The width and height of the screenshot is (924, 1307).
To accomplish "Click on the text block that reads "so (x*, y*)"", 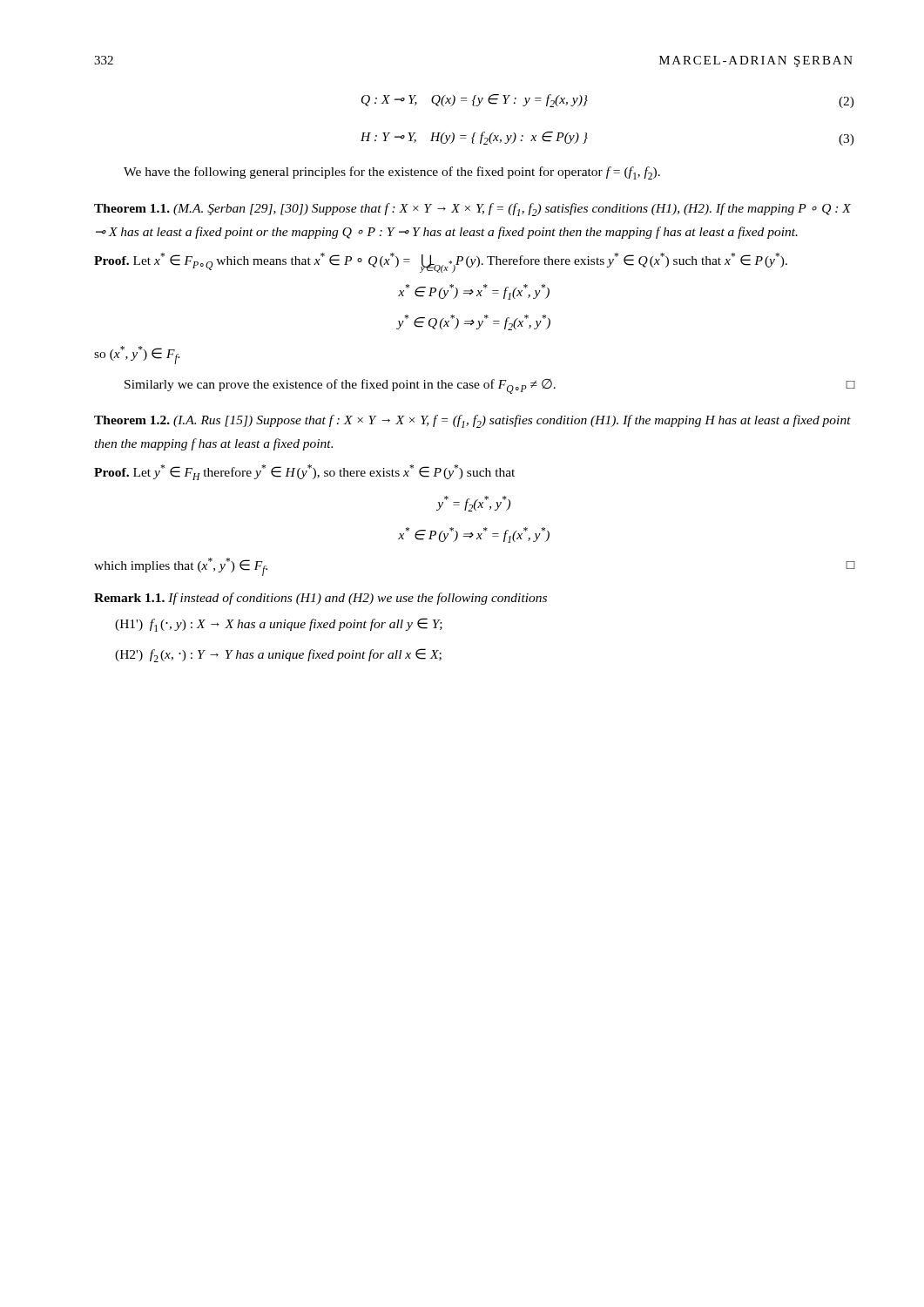I will [x=137, y=355].
